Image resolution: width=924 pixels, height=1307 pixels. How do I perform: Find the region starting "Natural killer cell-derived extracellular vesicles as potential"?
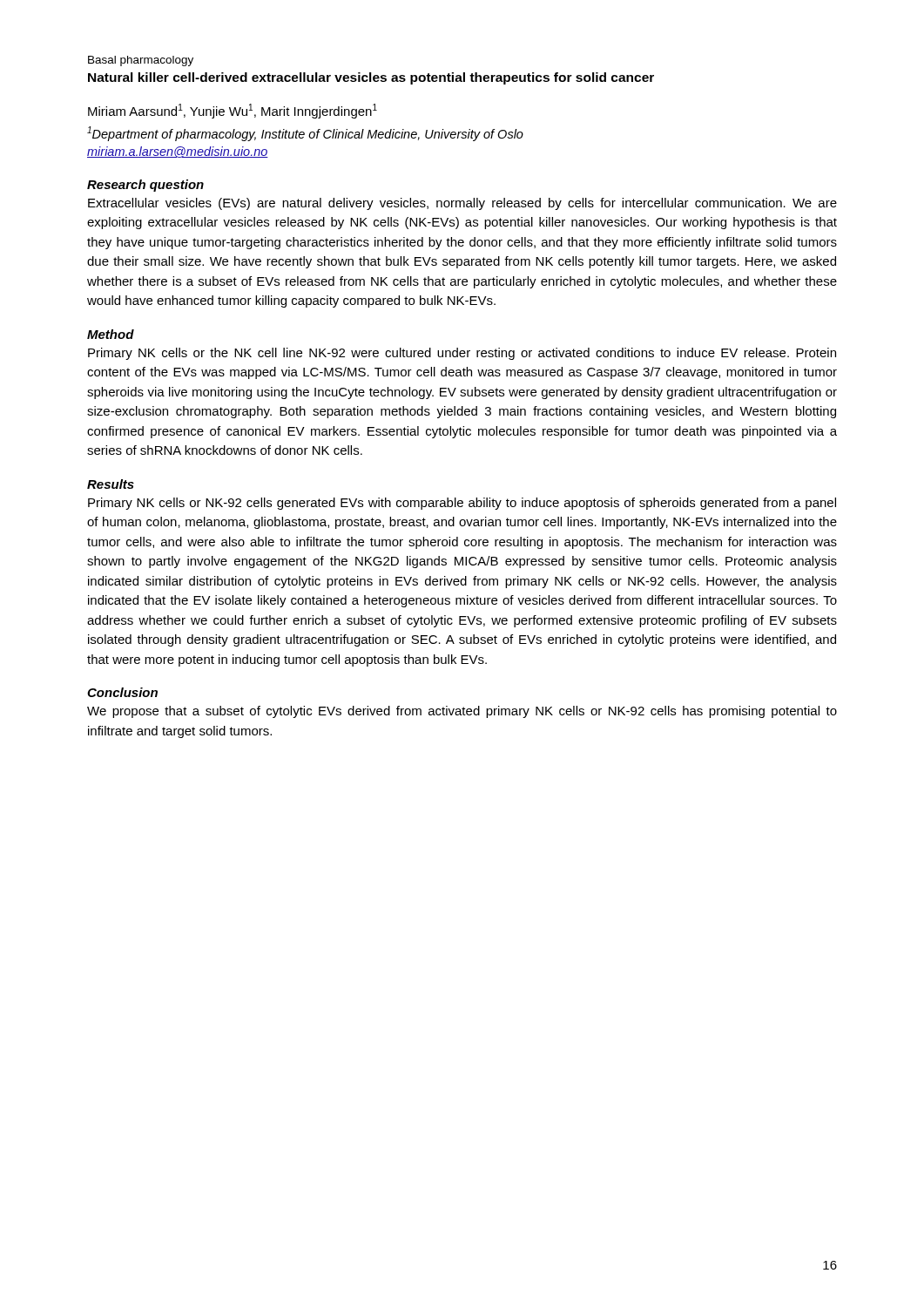[x=371, y=77]
